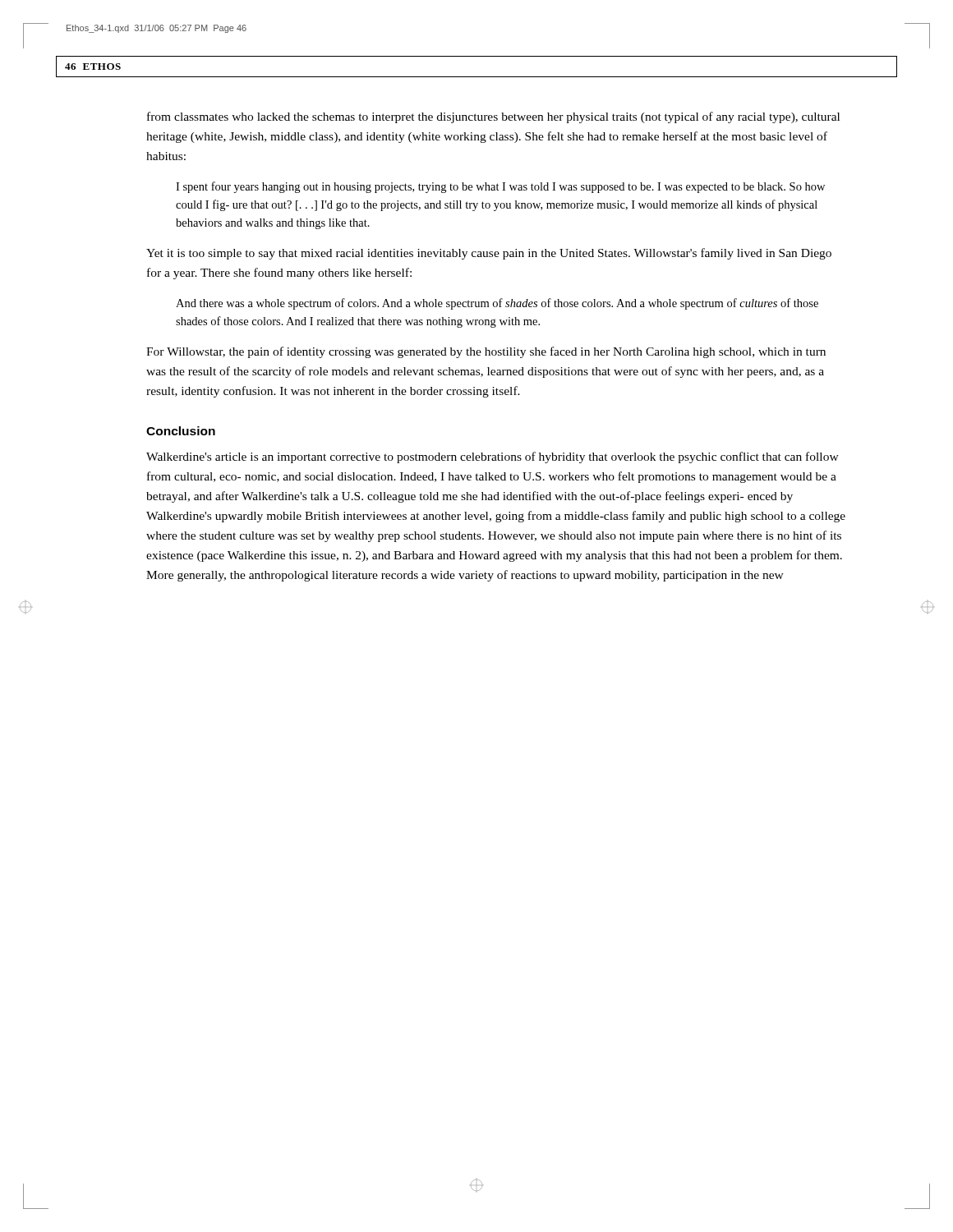Viewport: 953px width, 1232px height.
Task: Select the text block that reads "I spent four years"
Action: pyautogui.click(x=501, y=205)
